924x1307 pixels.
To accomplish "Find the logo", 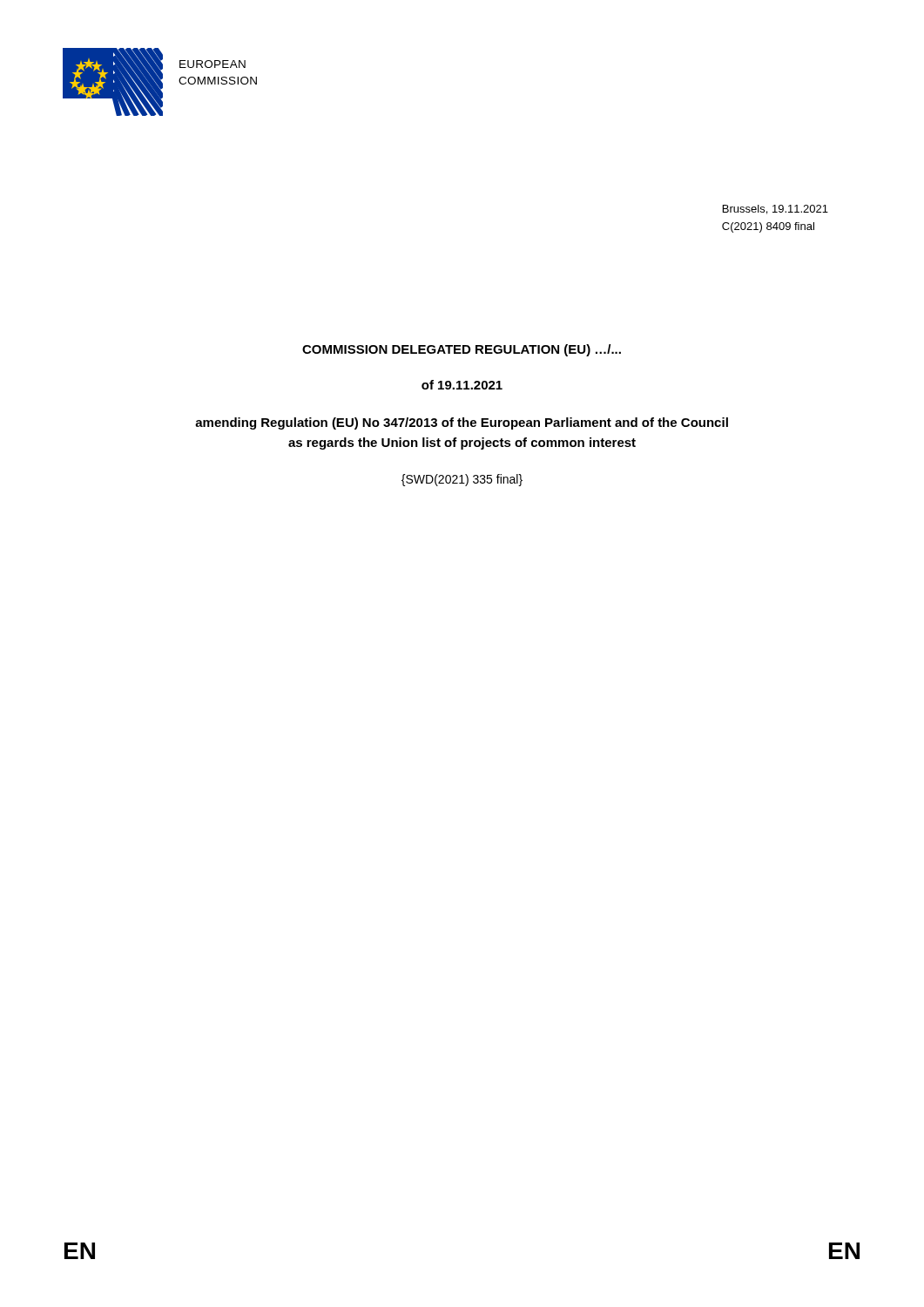I will [113, 84].
